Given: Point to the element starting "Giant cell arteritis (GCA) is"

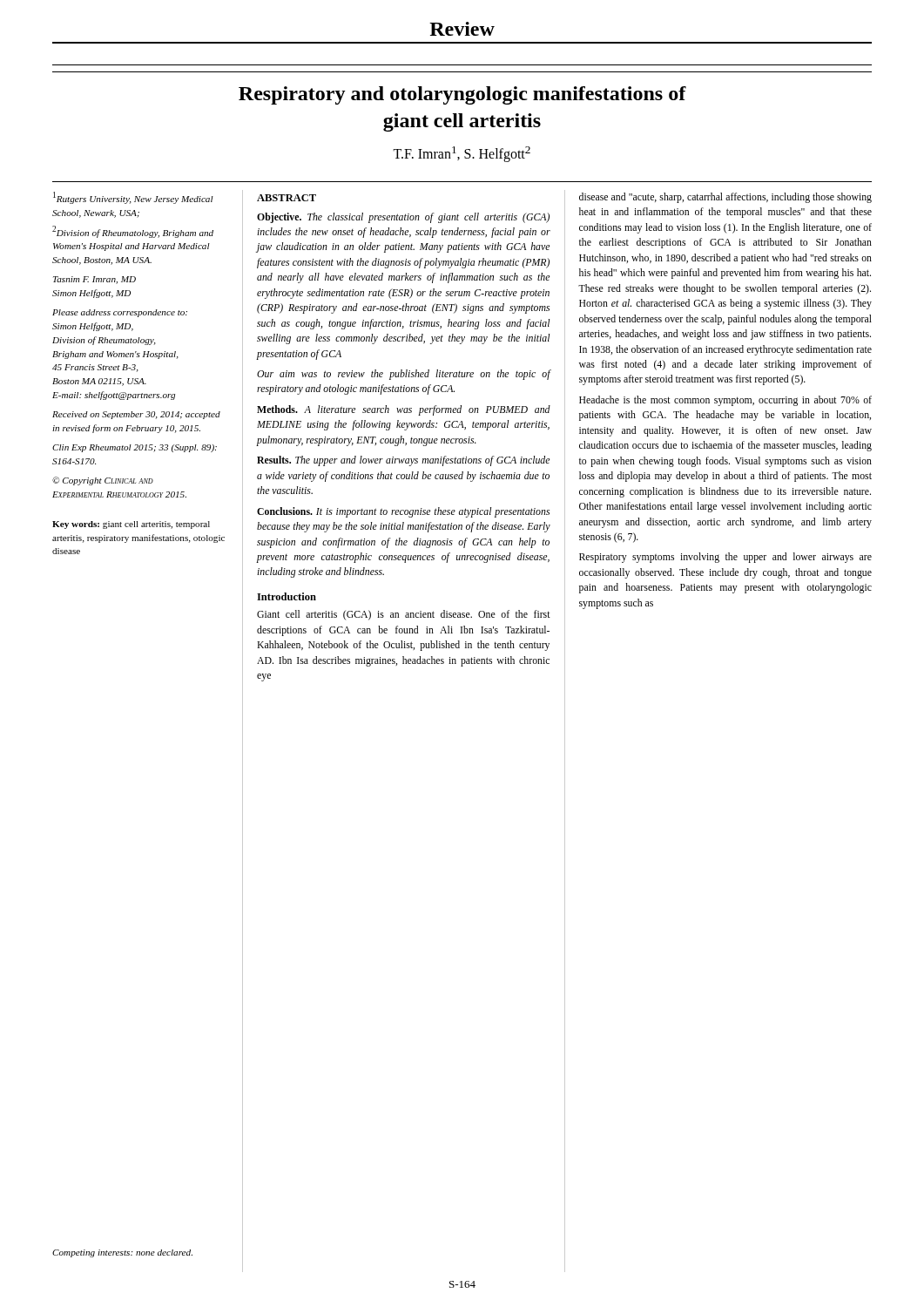Looking at the screenshot, I should (x=403, y=646).
